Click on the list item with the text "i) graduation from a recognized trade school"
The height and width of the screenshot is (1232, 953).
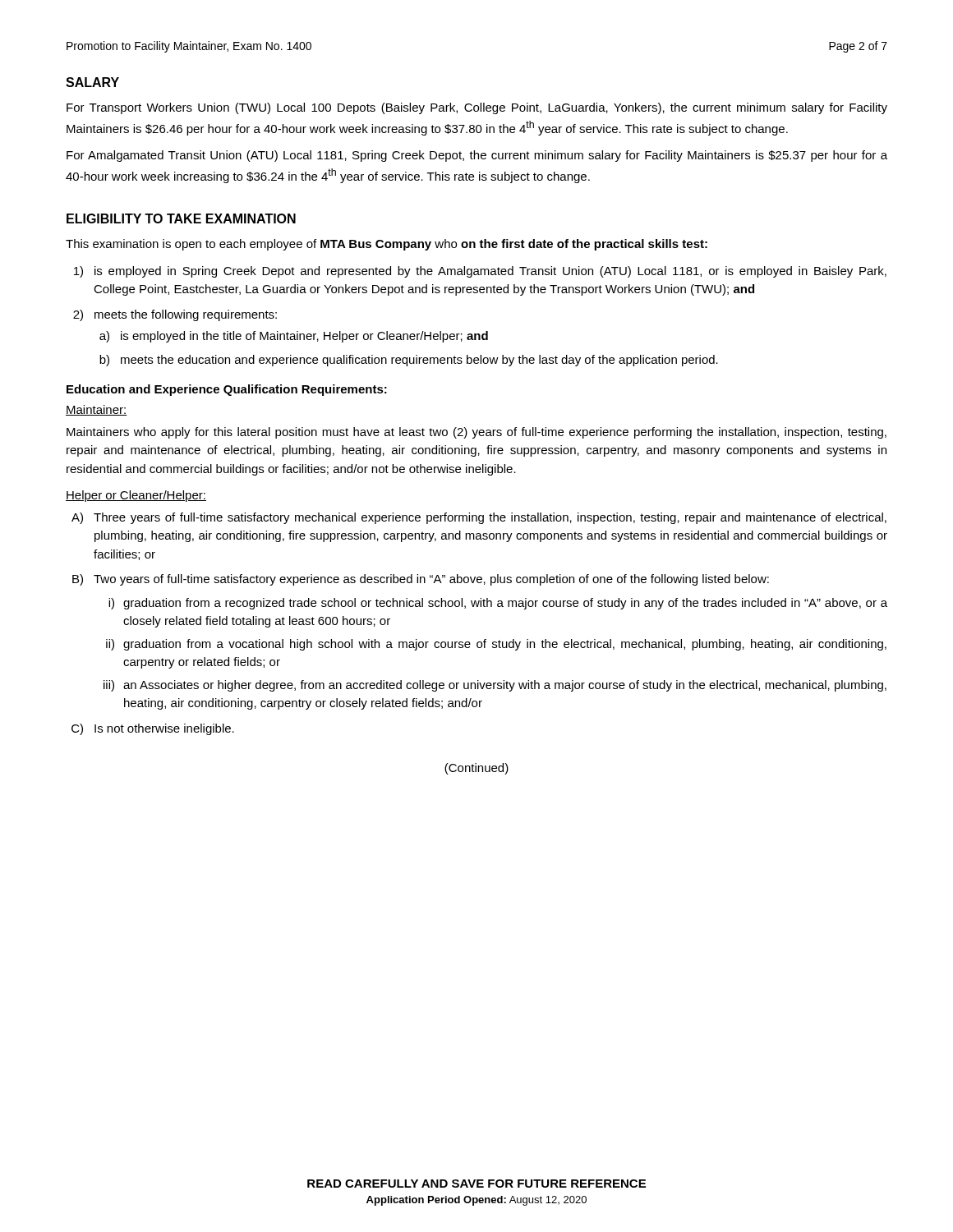(490, 612)
